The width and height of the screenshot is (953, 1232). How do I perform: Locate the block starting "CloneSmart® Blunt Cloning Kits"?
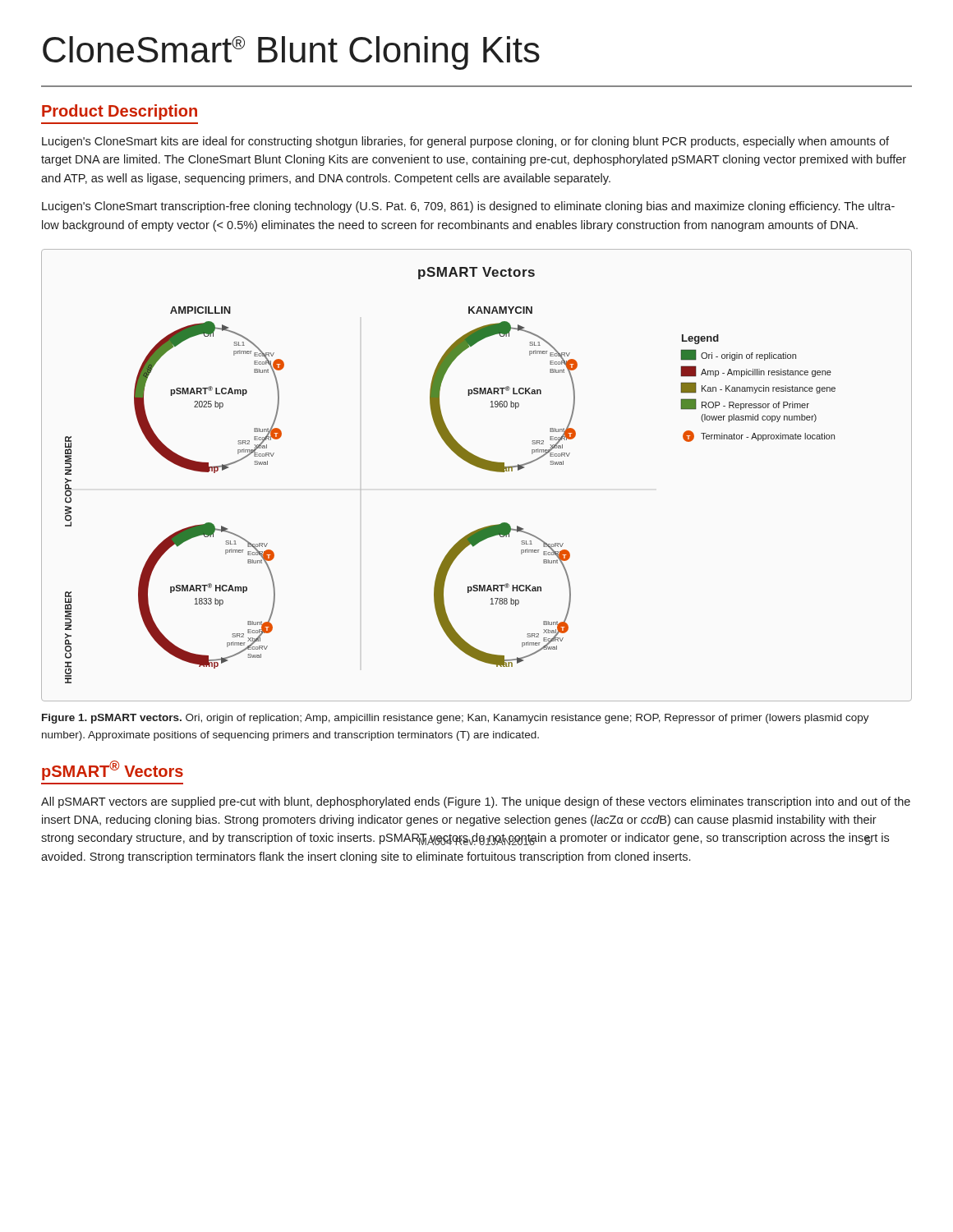tap(476, 50)
